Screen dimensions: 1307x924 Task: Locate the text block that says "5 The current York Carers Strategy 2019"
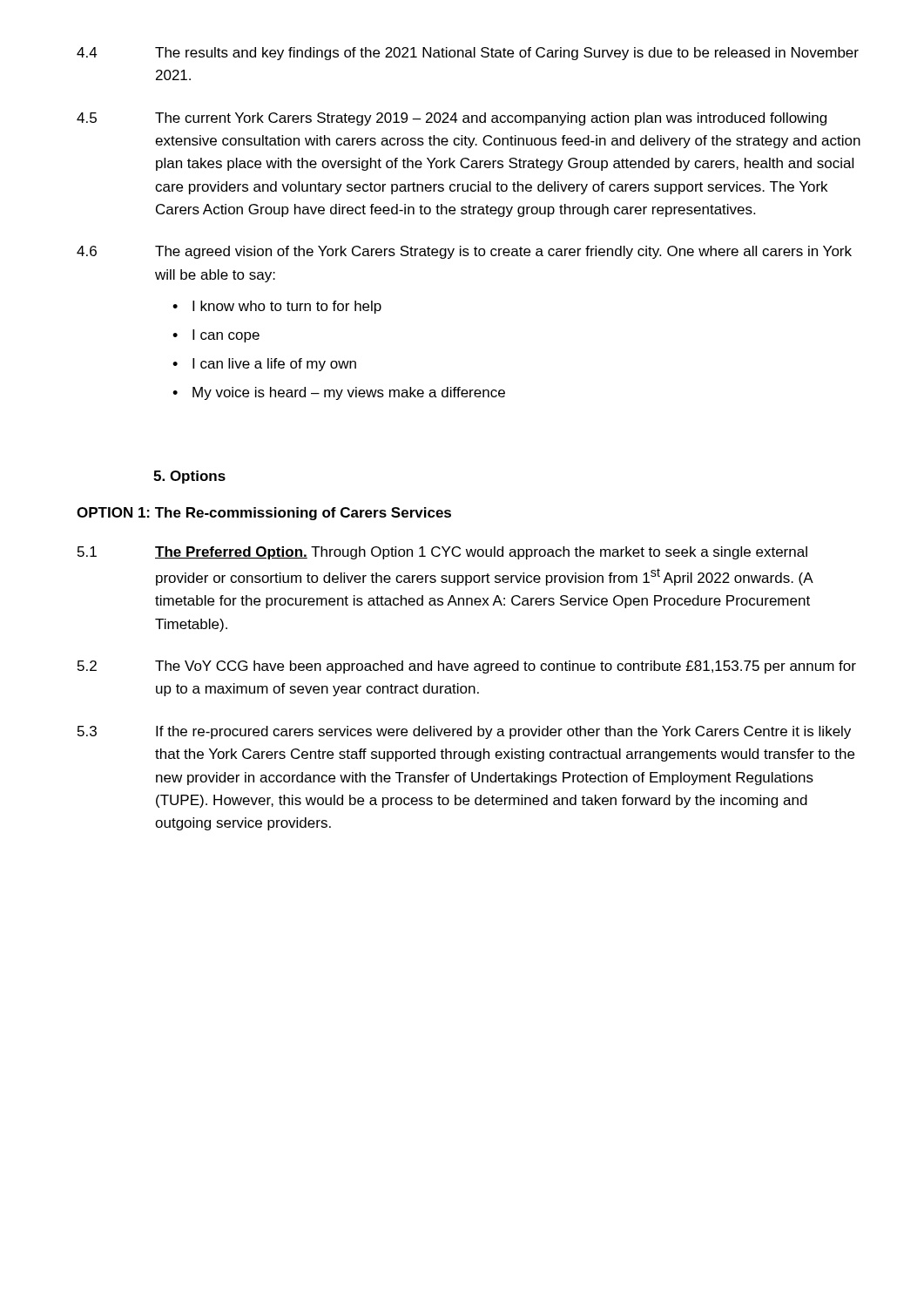[469, 164]
